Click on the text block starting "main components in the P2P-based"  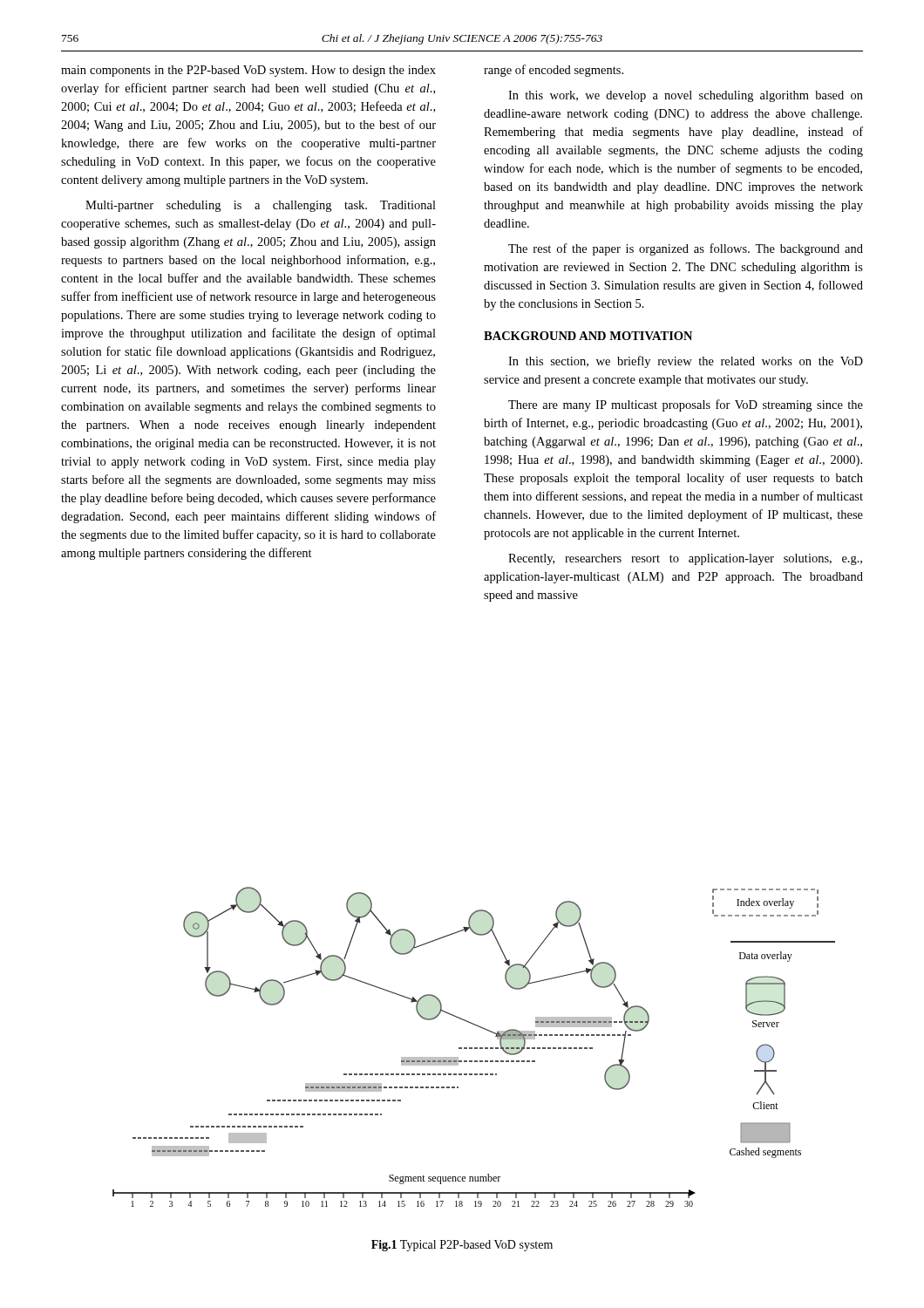pyautogui.click(x=248, y=125)
